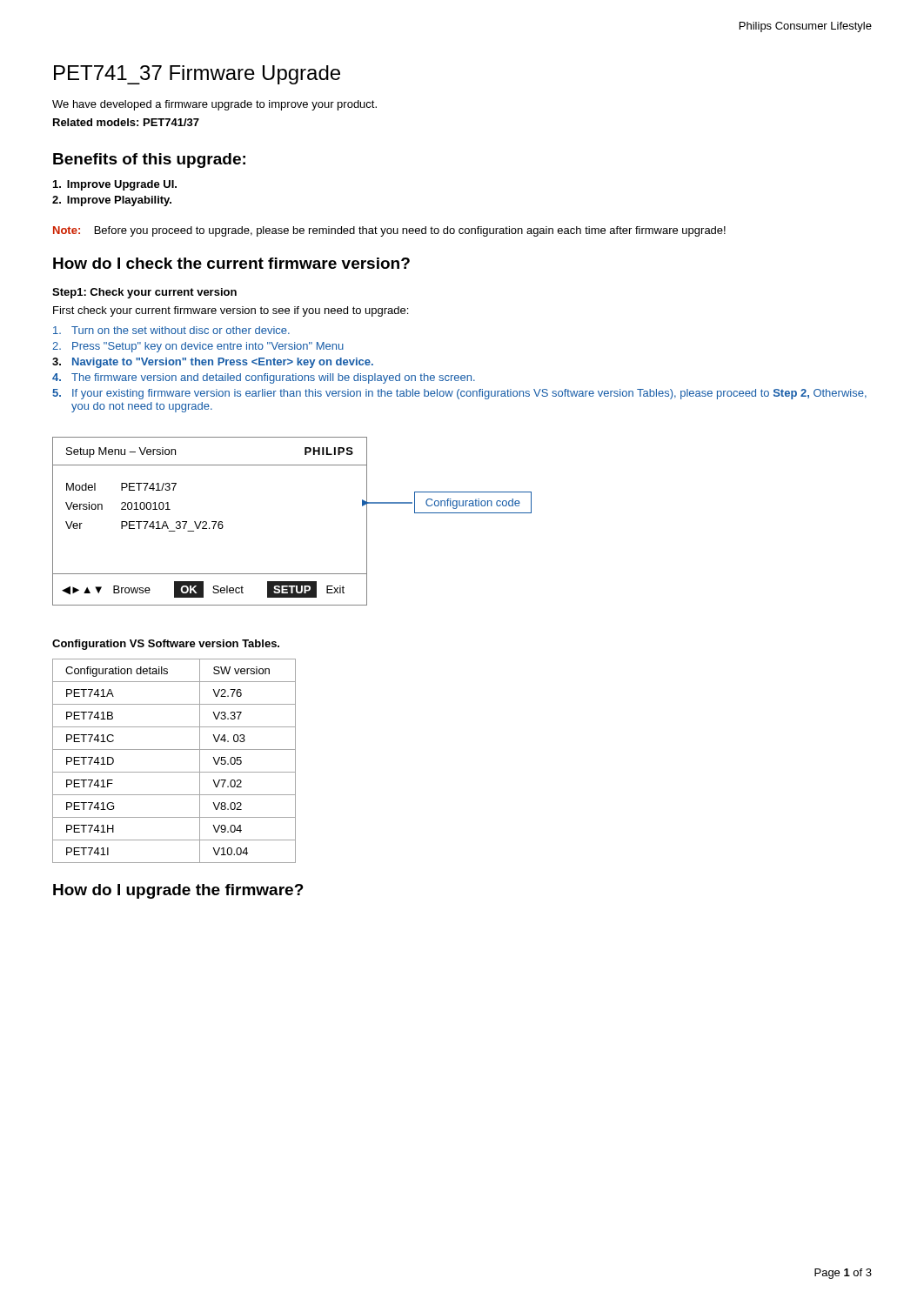Click where it says "Benefits of this upgrade:"
The height and width of the screenshot is (1305, 924).
(x=149, y=161)
